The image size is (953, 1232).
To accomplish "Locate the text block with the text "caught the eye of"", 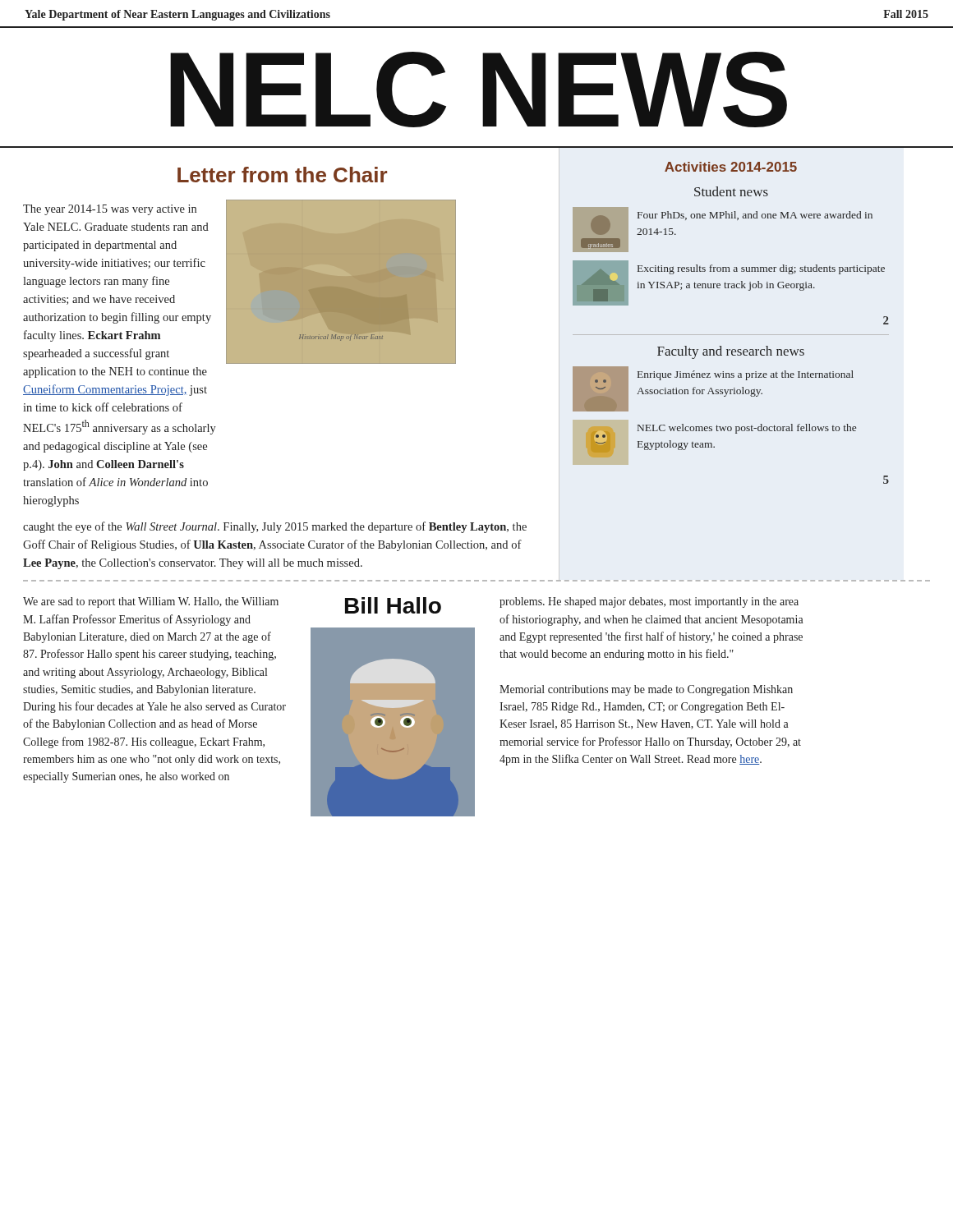I will [x=275, y=545].
